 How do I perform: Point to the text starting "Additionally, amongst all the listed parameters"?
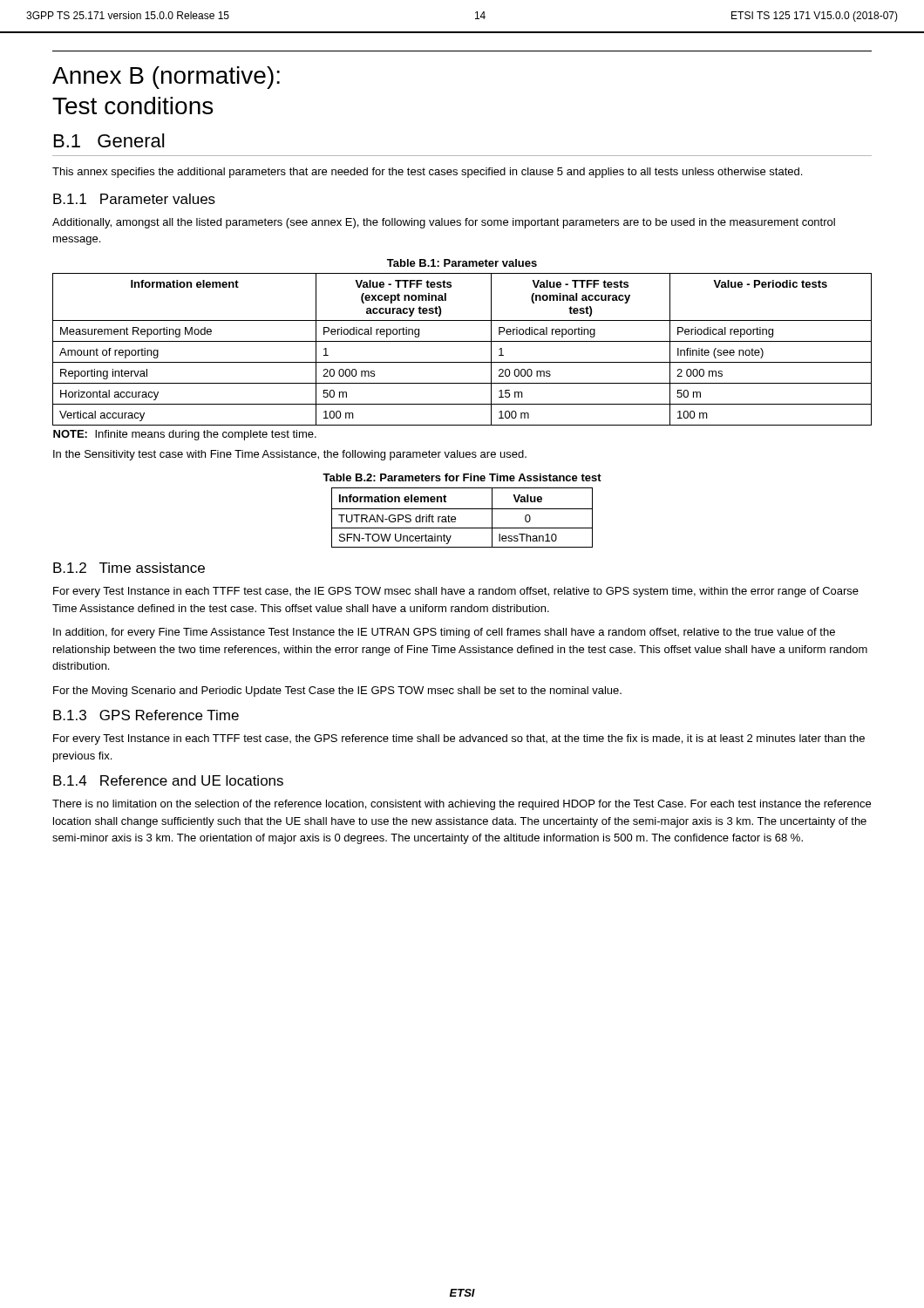pyautogui.click(x=444, y=230)
